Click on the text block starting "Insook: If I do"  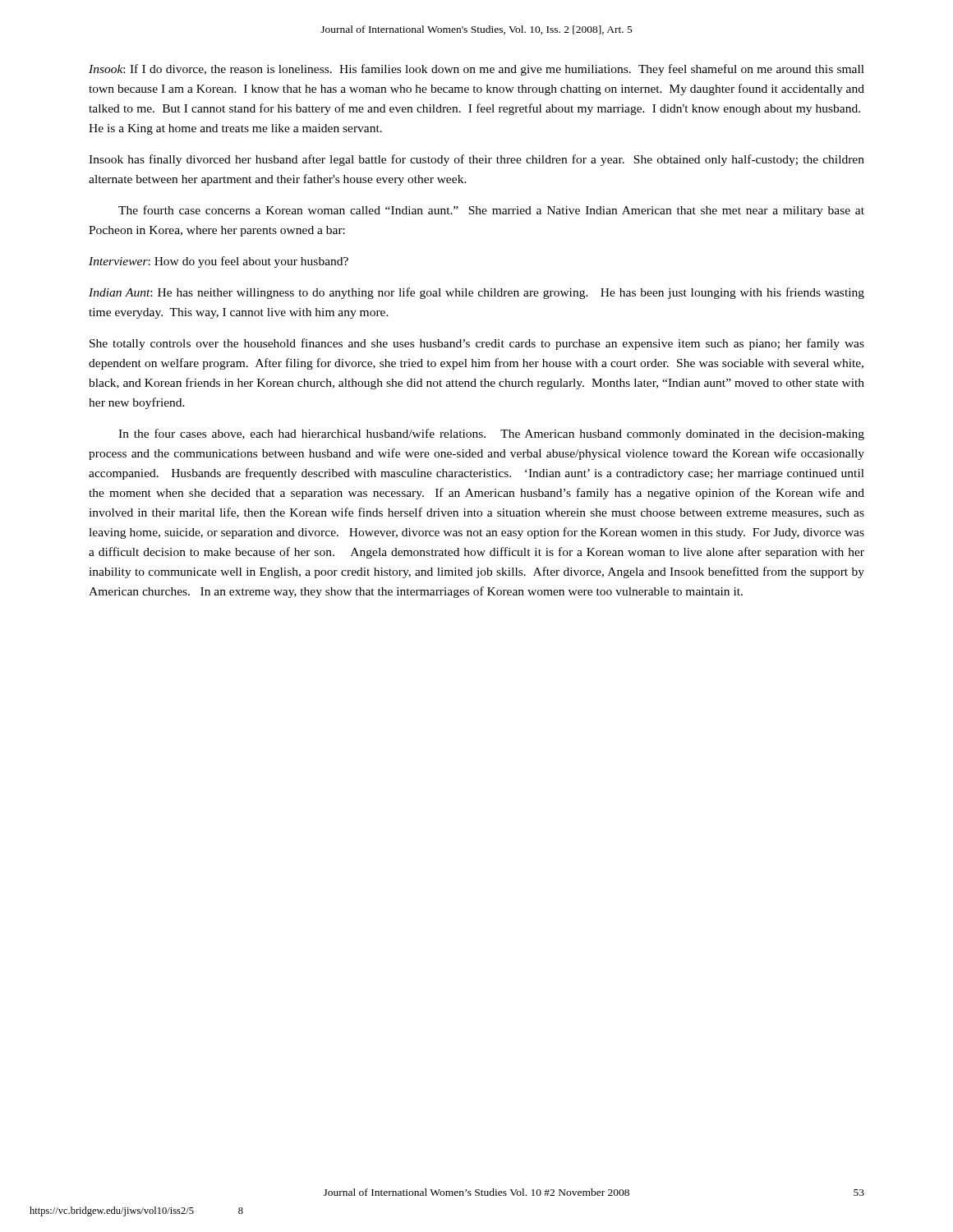[x=476, y=99]
